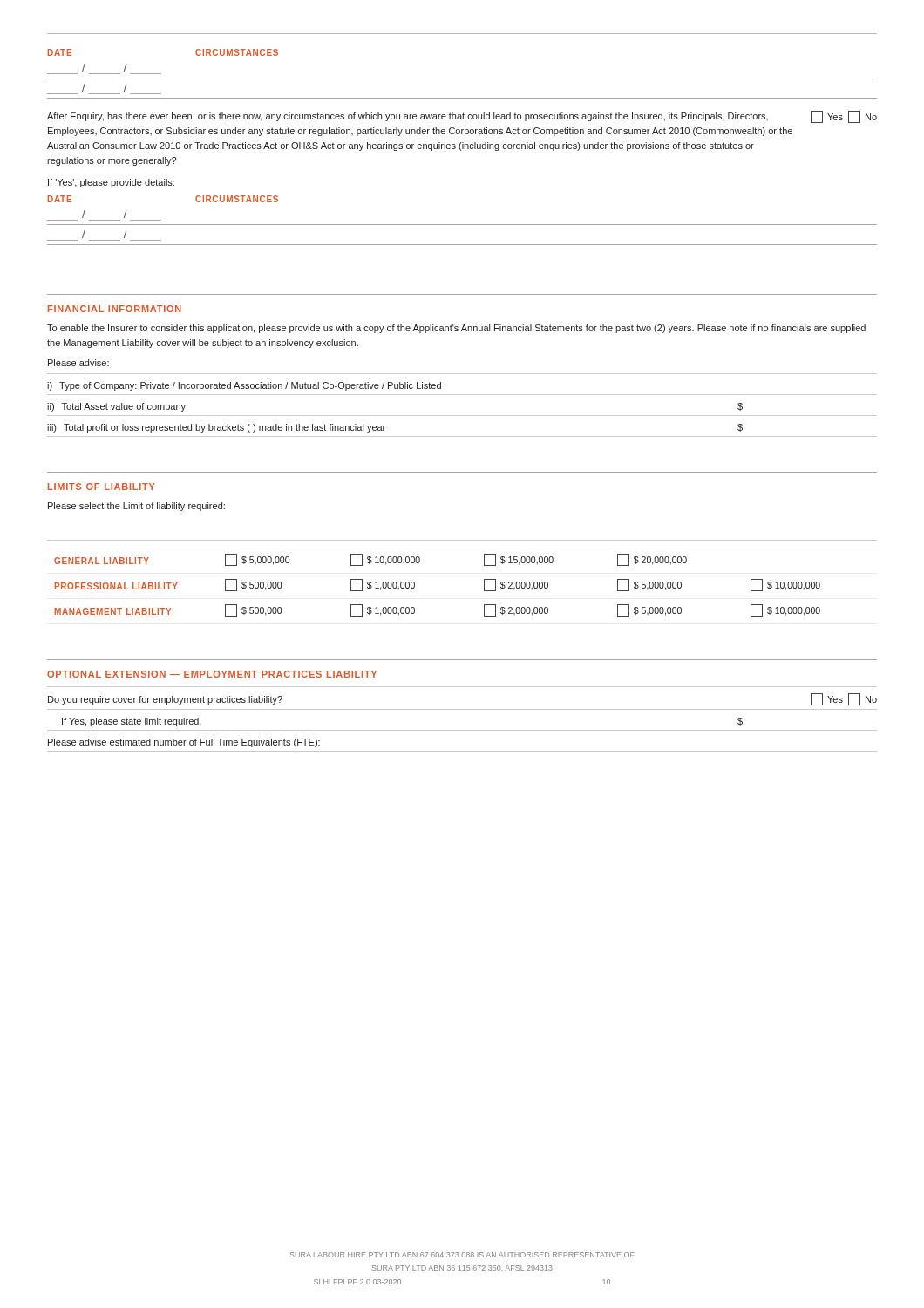The height and width of the screenshot is (1308, 924).
Task: Find the text block that says "After Enquiry, has there ever been, or"
Action: click(462, 139)
